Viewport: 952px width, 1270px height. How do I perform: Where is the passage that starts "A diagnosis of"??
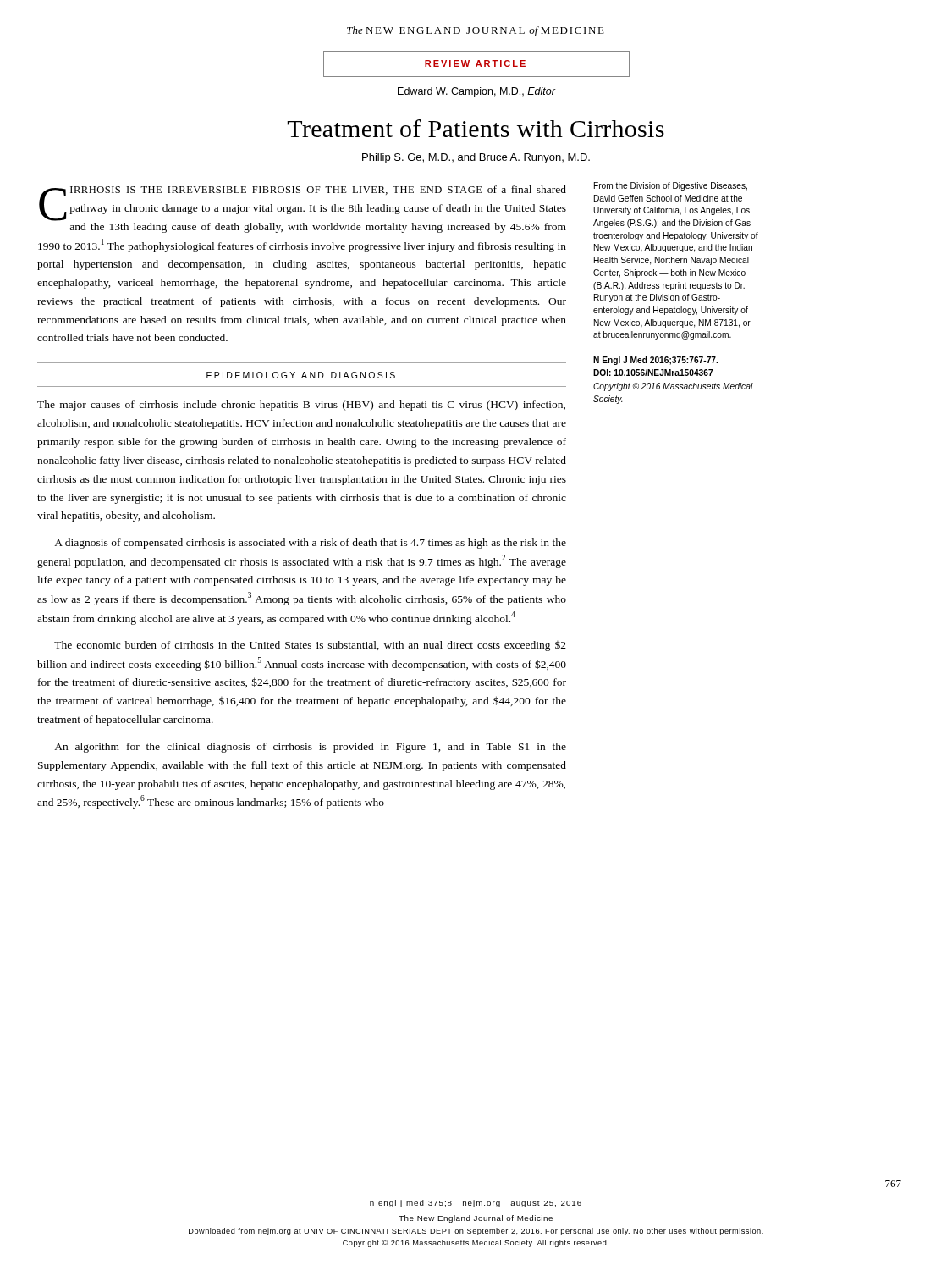302,580
